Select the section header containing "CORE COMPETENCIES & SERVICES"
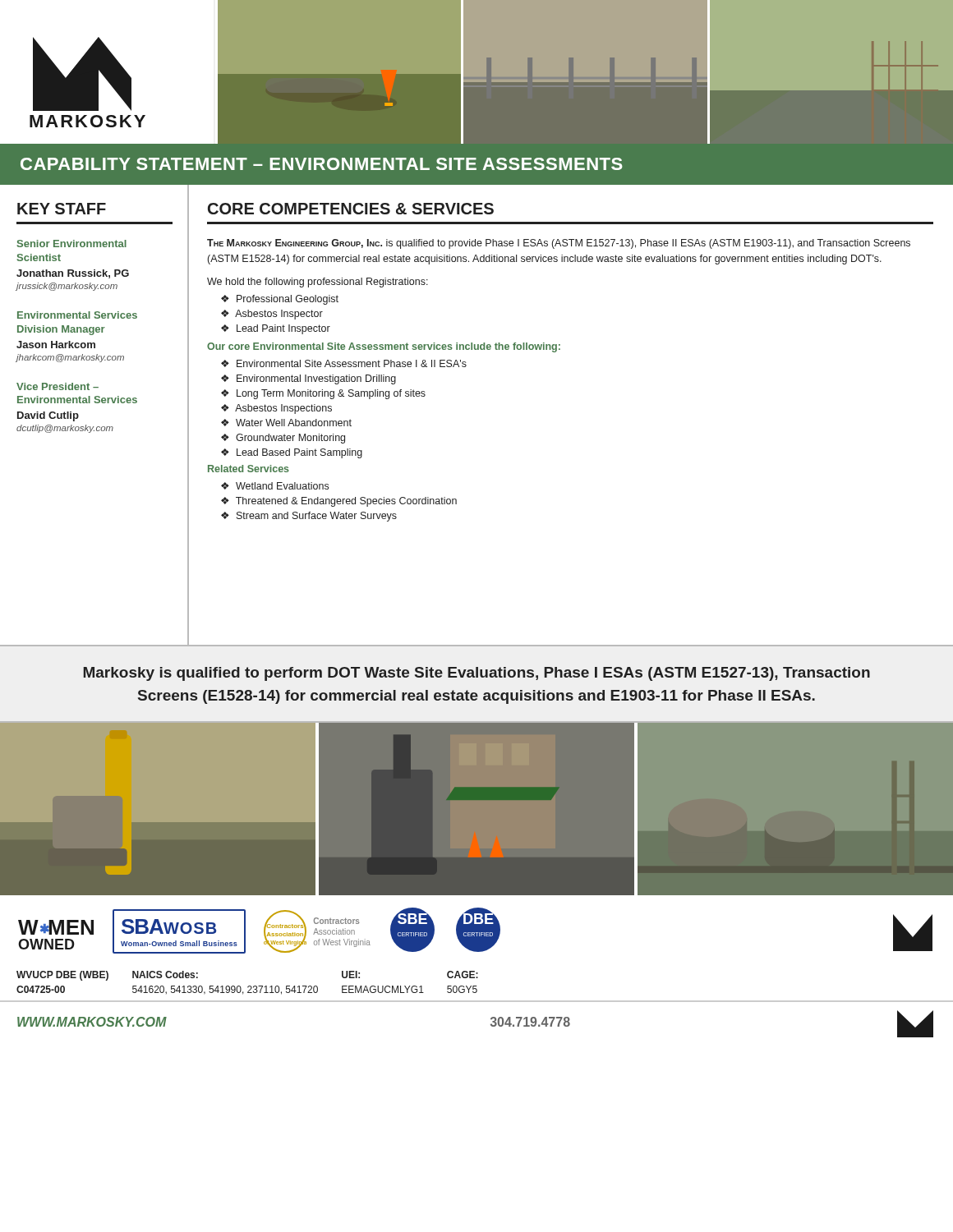Screen dimensions: 1232x953 351,209
